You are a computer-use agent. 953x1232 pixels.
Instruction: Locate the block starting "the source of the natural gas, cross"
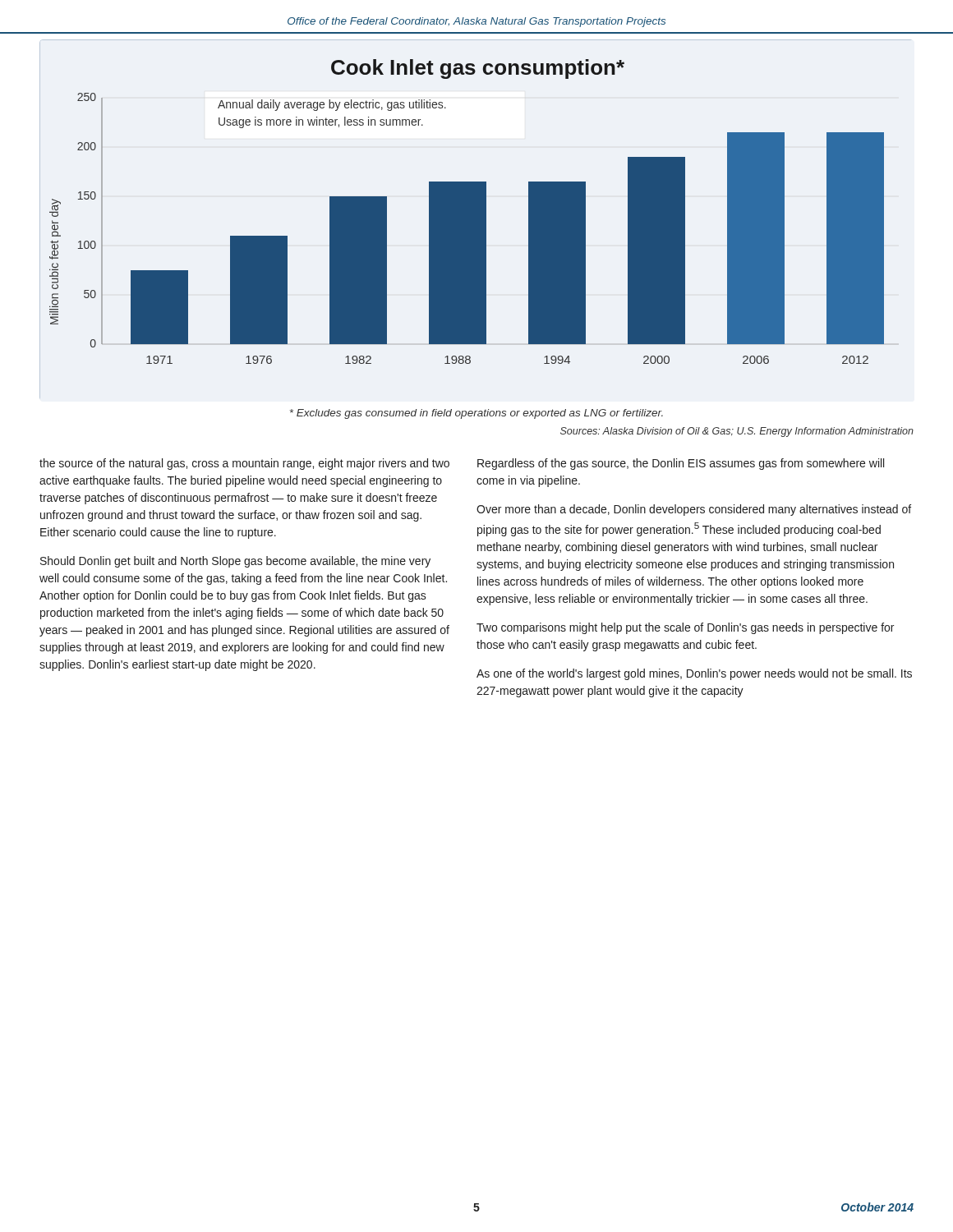(x=245, y=564)
